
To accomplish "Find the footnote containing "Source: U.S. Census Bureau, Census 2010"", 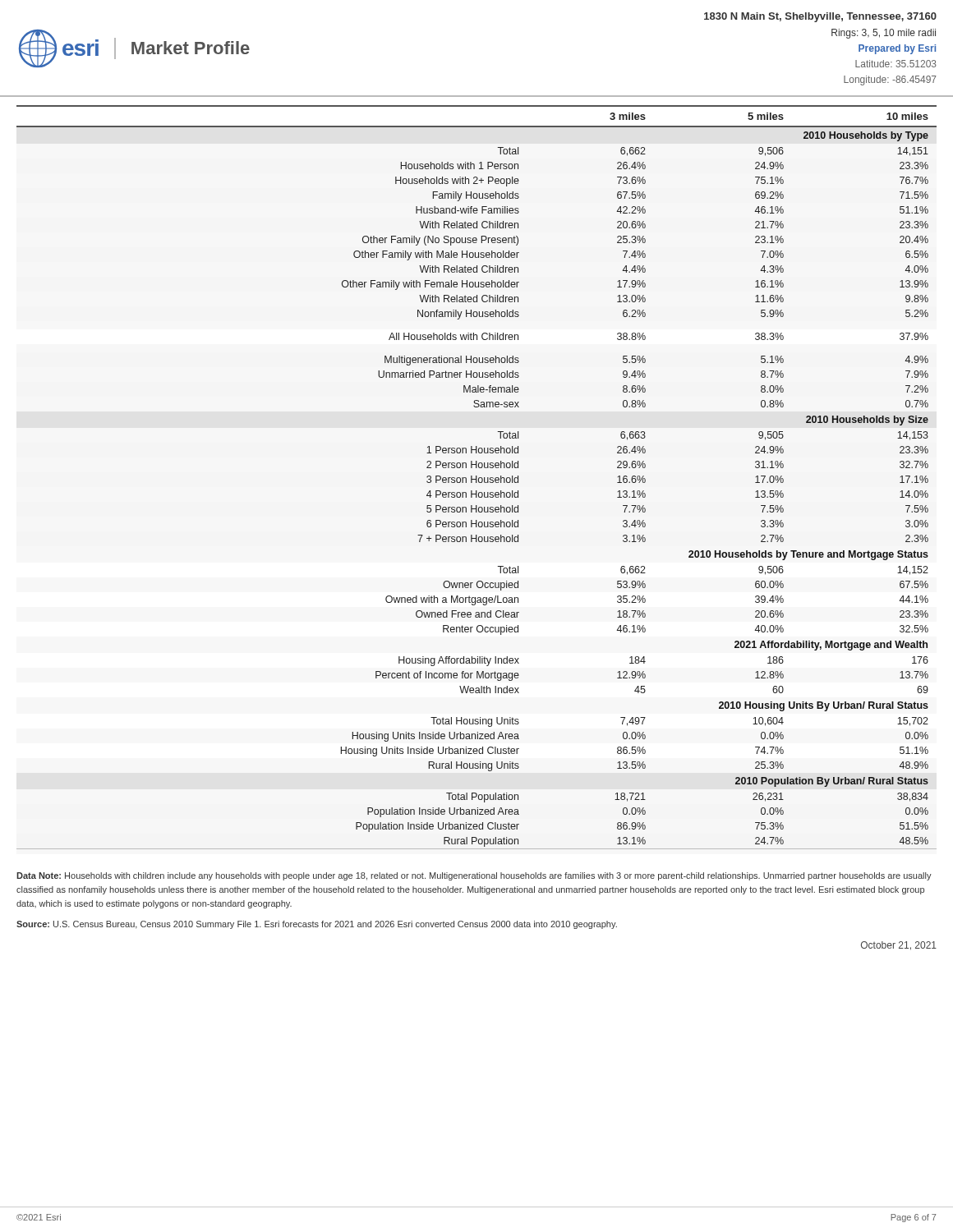I will tap(317, 924).
